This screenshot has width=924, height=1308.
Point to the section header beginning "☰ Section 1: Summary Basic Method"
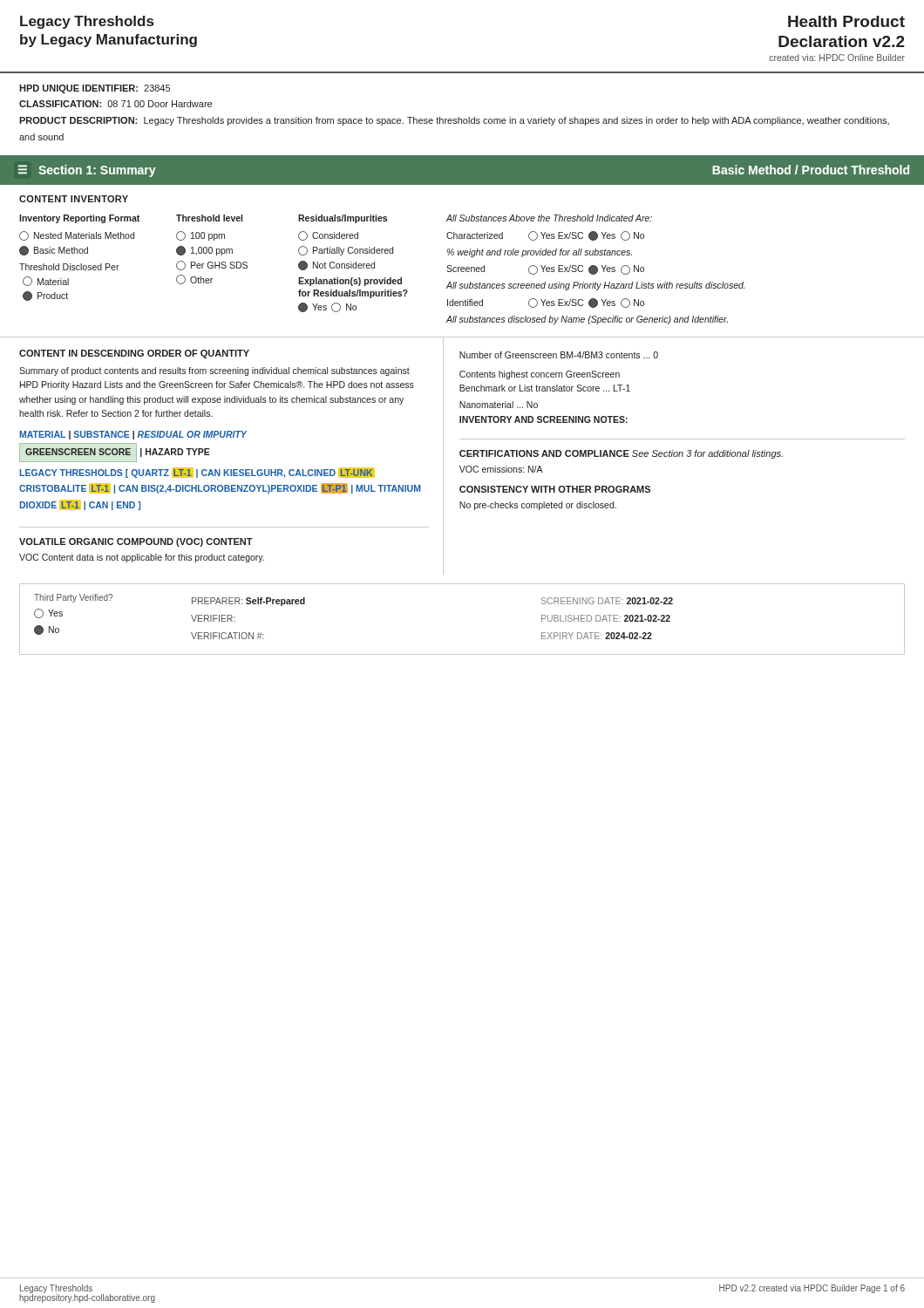point(89,170)
